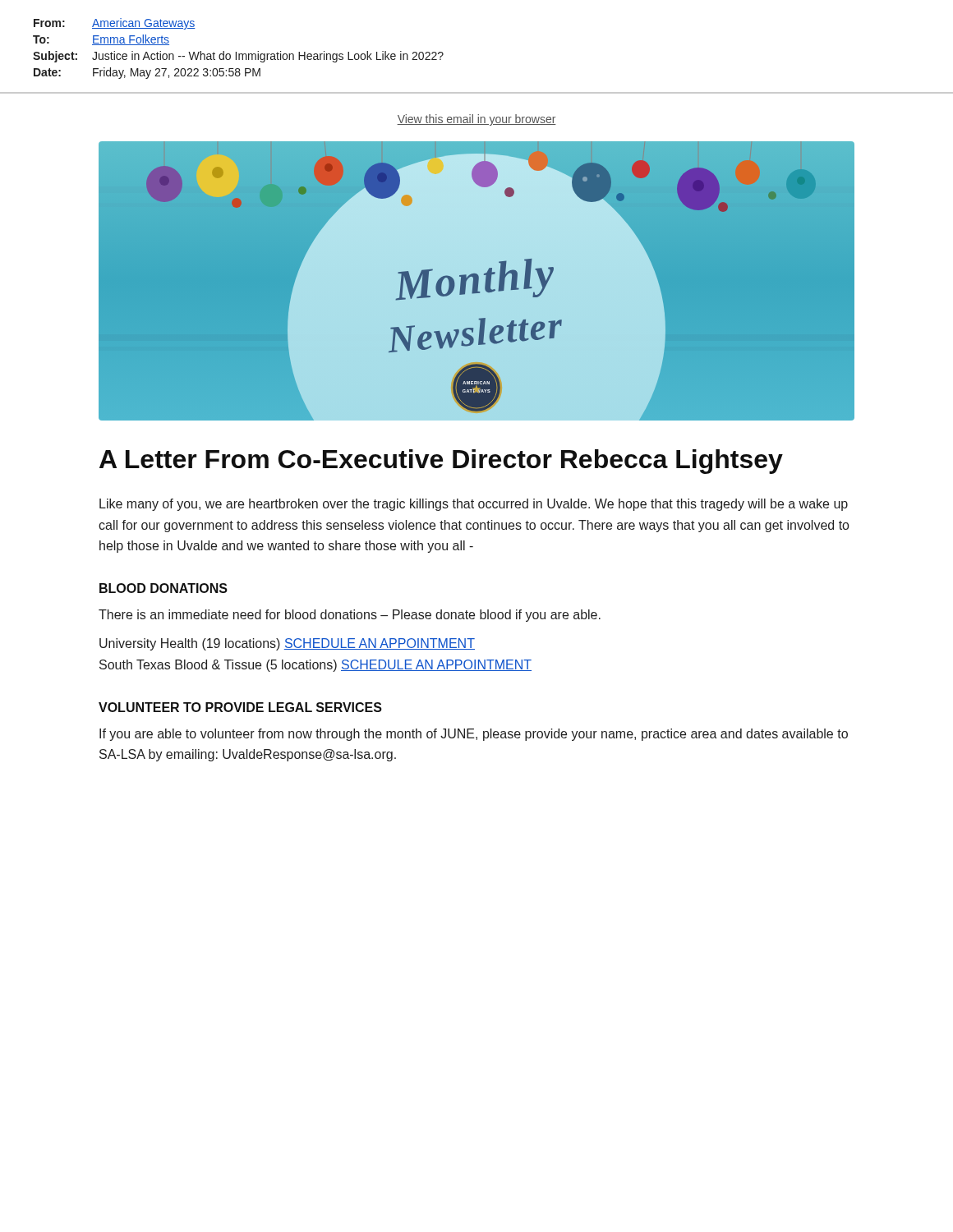Locate the passage starting "Like many of you,"
The width and height of the screenshot is (953, 1232).
click(476, 525)
